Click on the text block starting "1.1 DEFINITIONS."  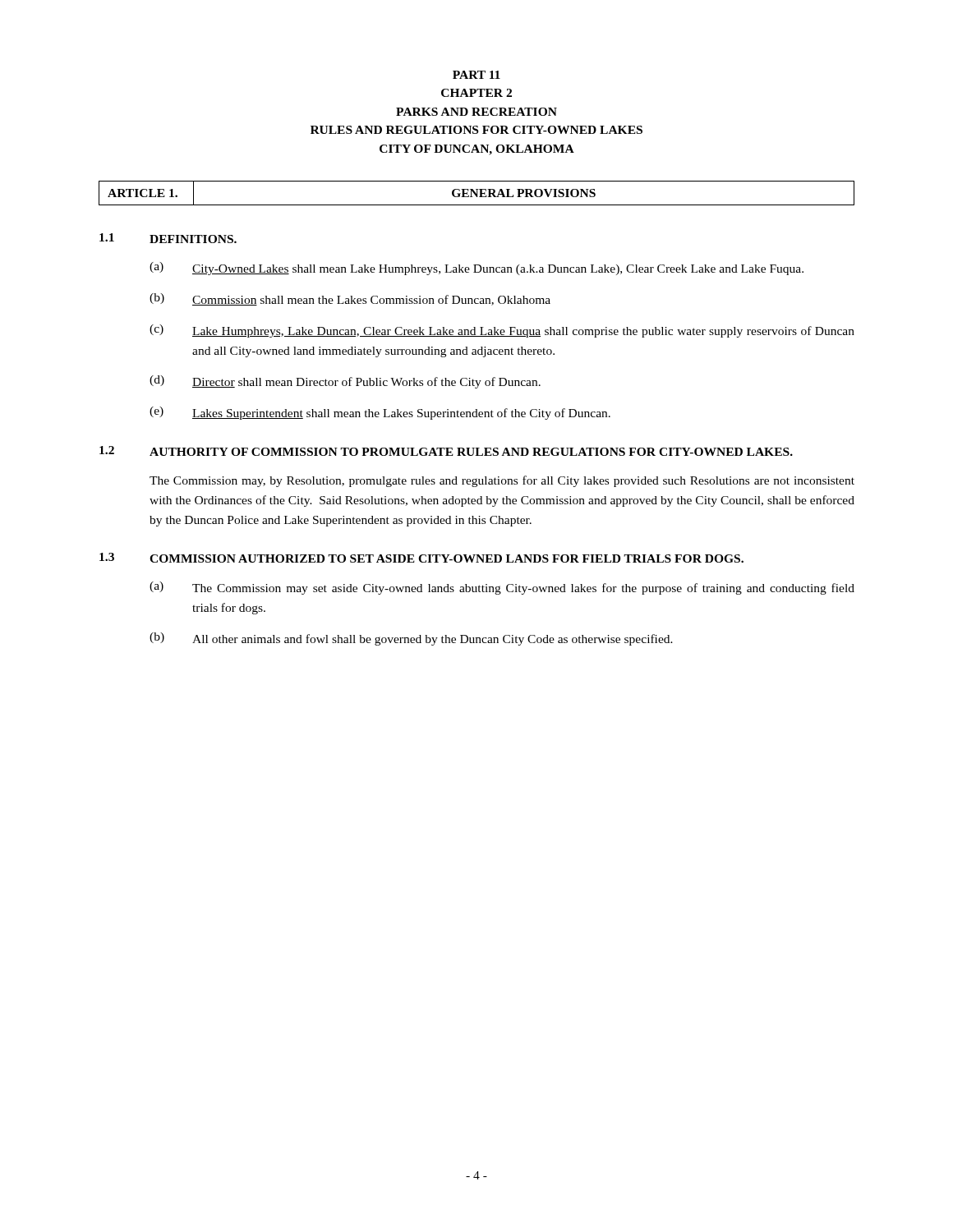pos(168,240)
